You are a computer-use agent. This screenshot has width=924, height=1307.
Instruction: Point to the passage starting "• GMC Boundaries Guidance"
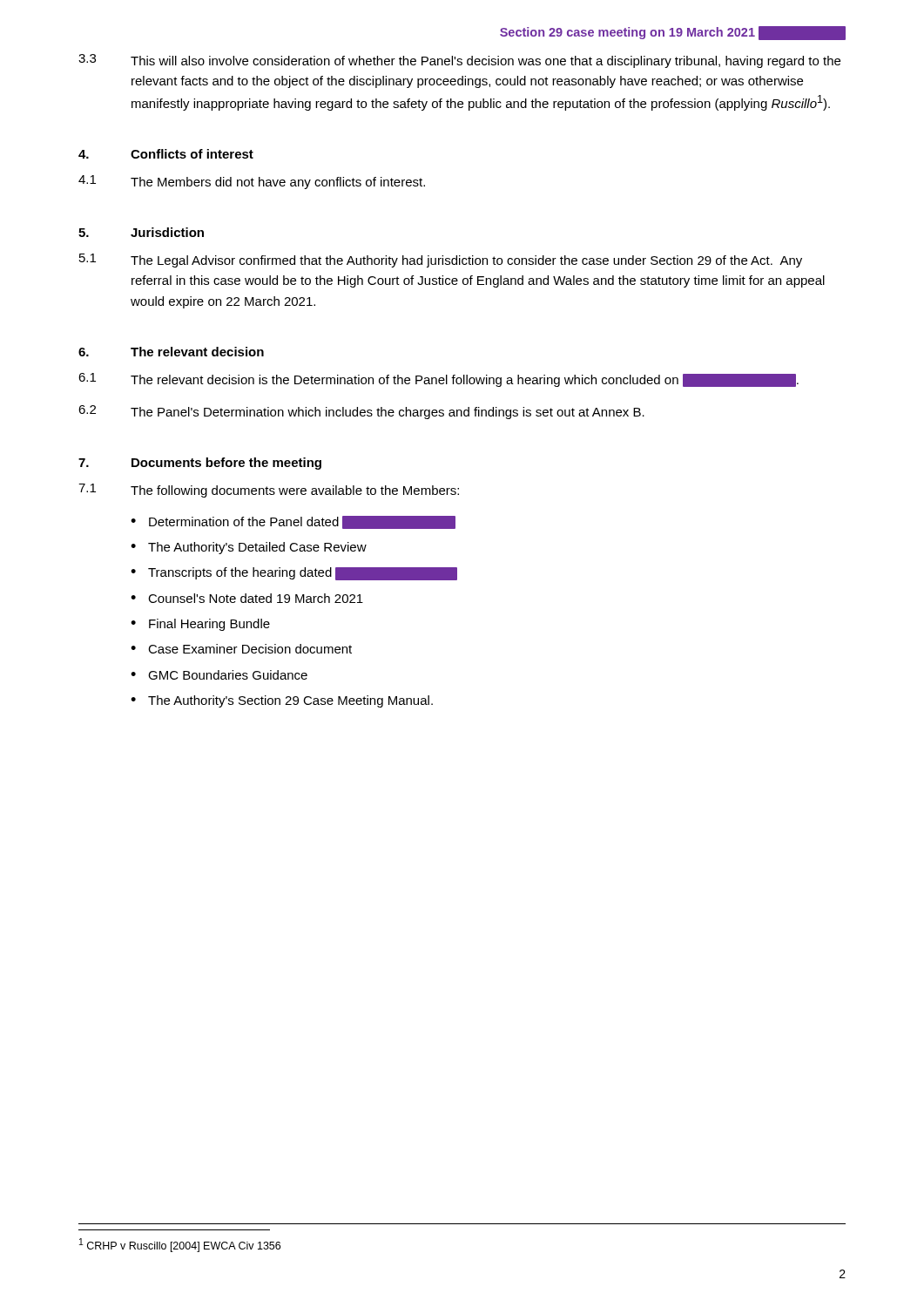[x=219, y=675]
